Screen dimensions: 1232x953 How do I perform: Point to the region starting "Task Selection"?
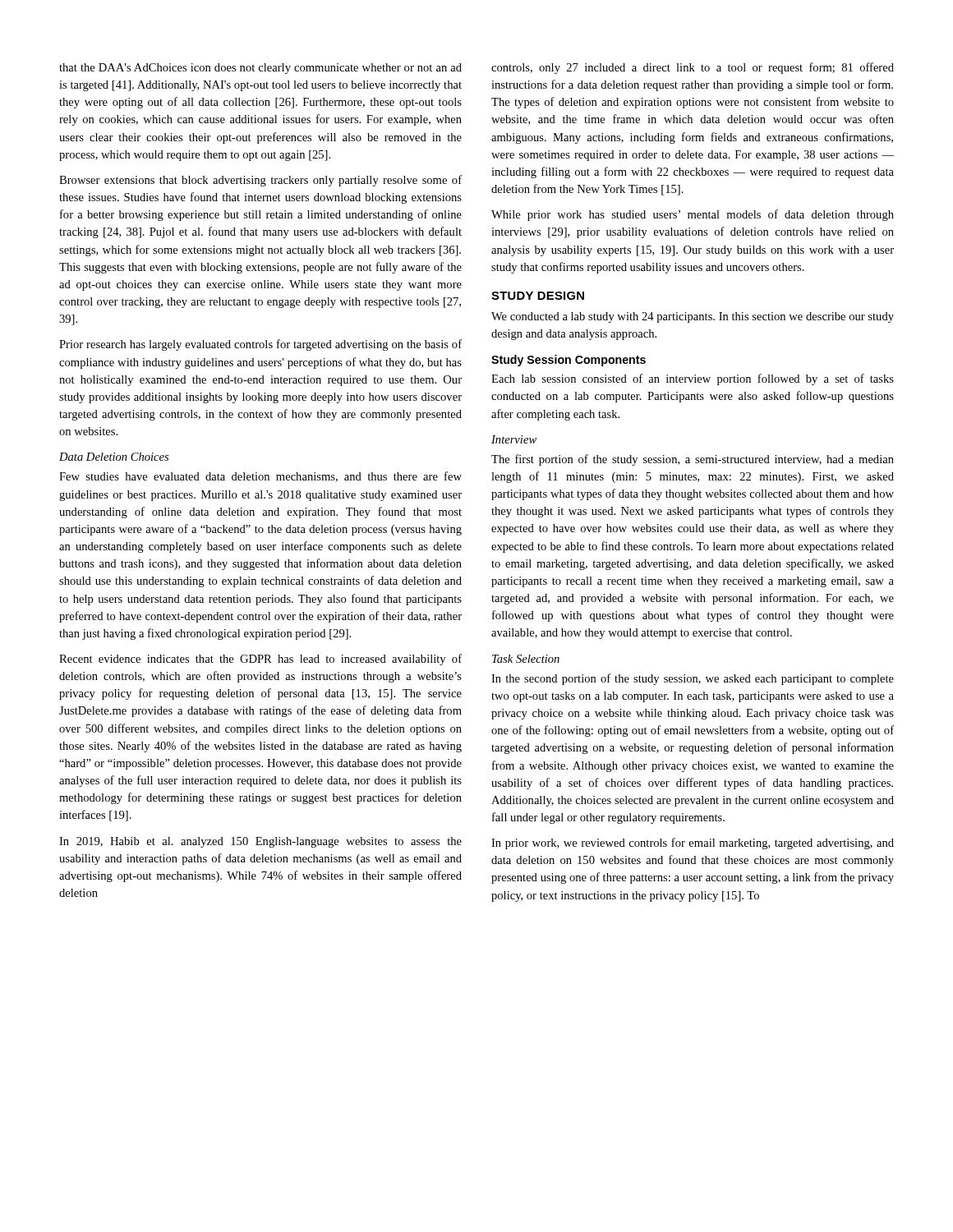click(x=526, y=659)
